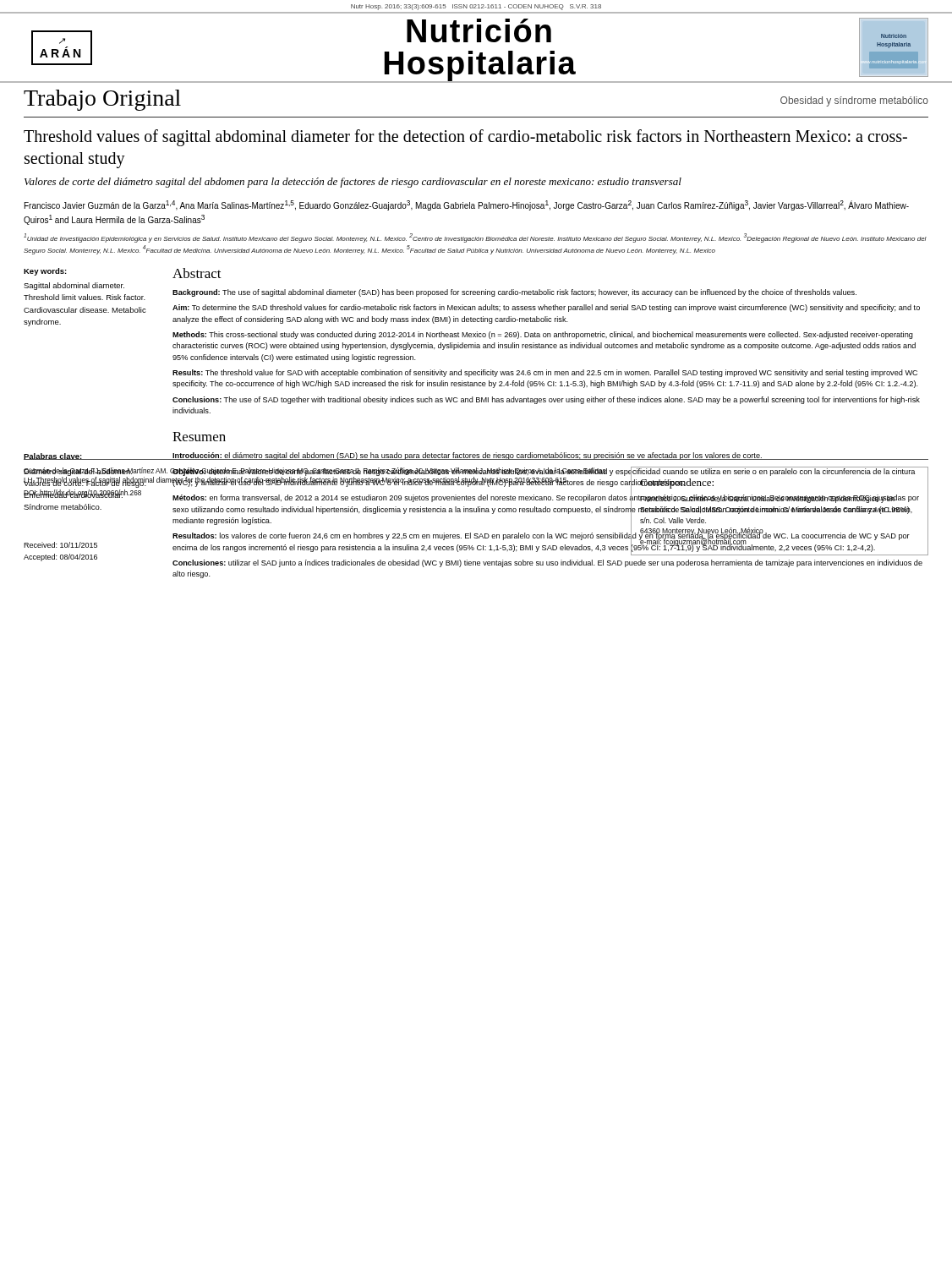Point to the passage starting "Key words: Sagittal abdominal"

91,296
